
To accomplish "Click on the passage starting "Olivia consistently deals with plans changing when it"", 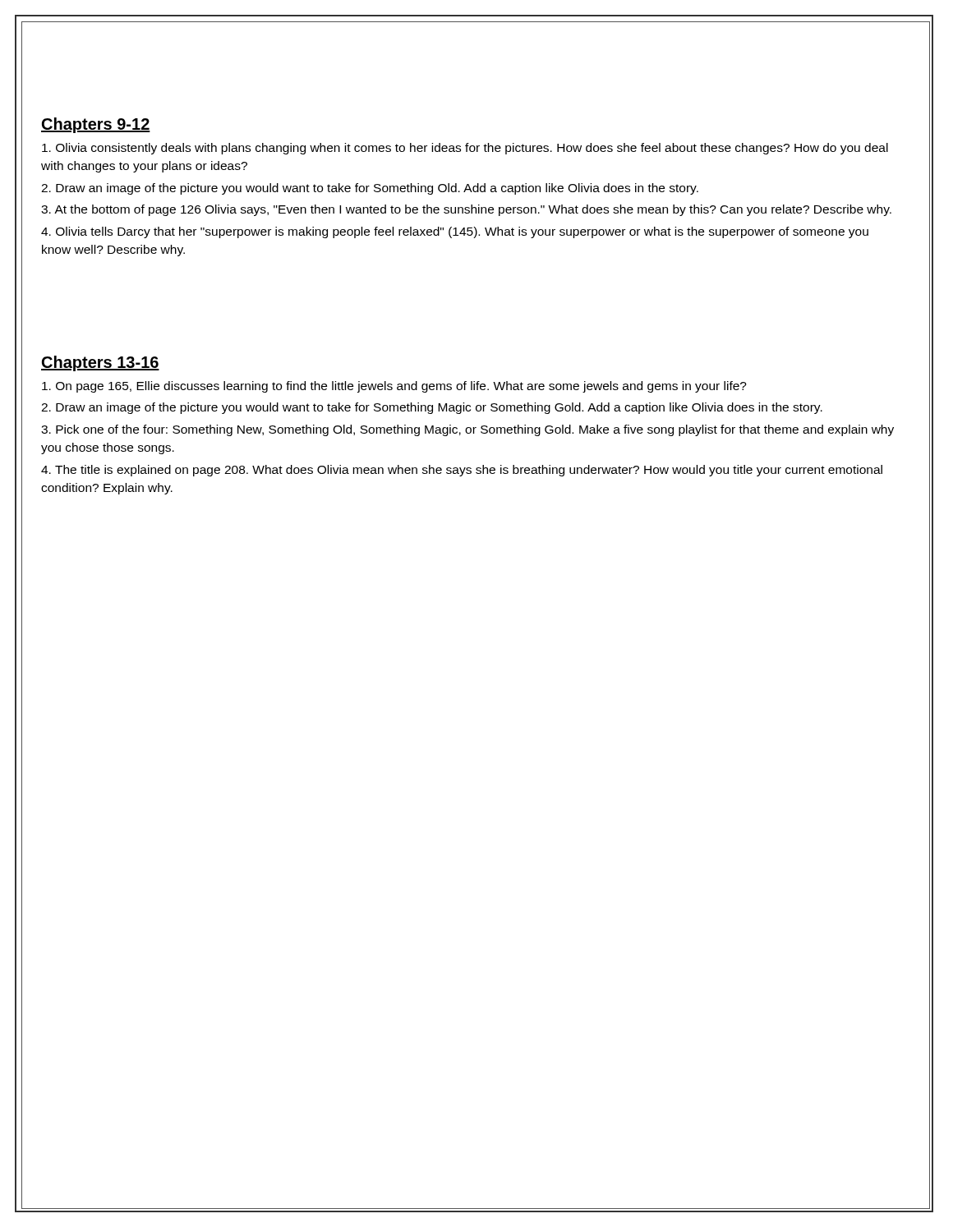I will [x=465, y=157].
